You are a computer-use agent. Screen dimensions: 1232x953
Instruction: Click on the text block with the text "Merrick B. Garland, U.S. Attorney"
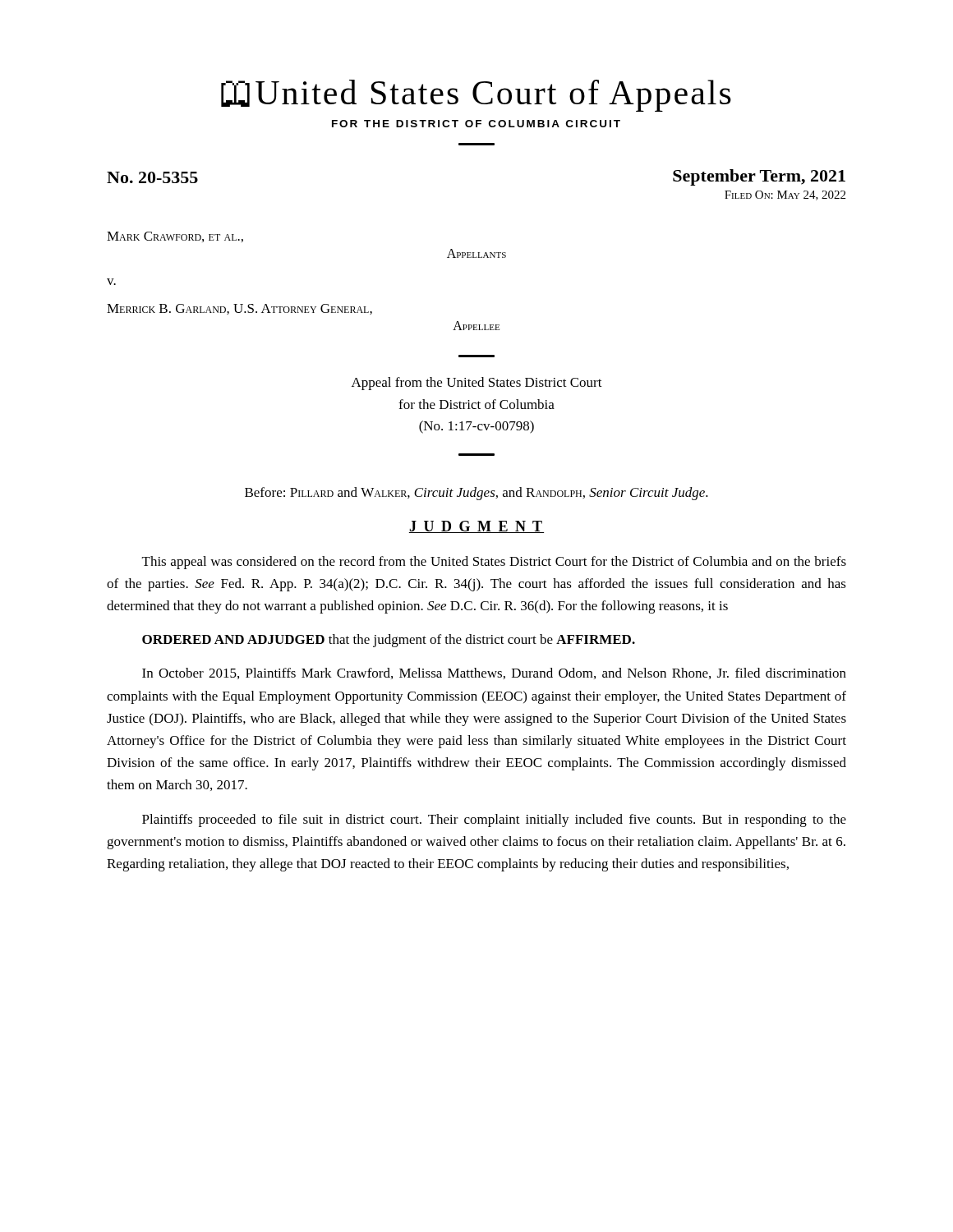[476, 317]
